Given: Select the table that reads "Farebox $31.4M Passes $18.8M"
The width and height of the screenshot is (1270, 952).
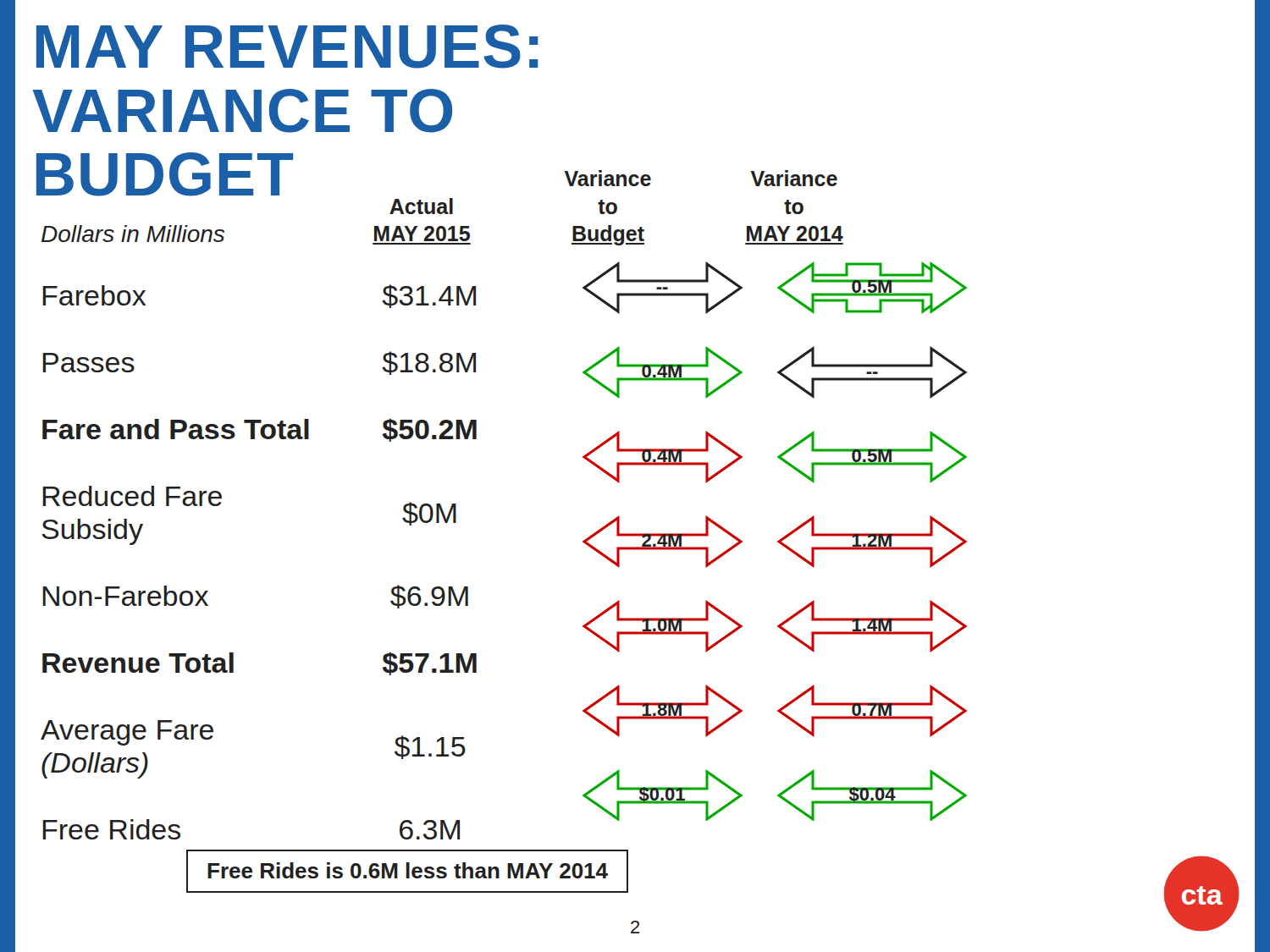Looking at the screenshot, I should 282,563.
